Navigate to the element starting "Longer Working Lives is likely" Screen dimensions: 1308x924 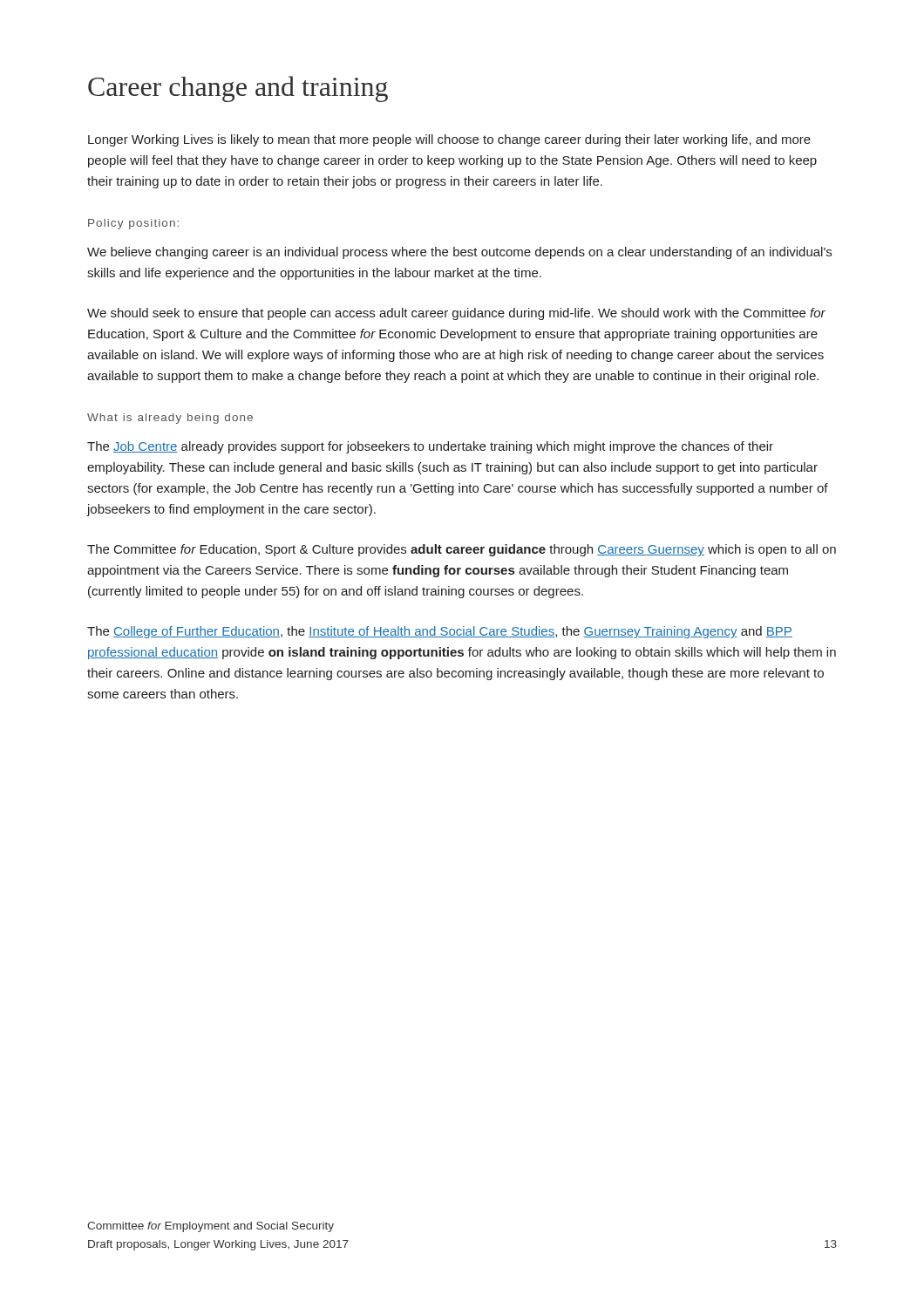coord(452,160)
